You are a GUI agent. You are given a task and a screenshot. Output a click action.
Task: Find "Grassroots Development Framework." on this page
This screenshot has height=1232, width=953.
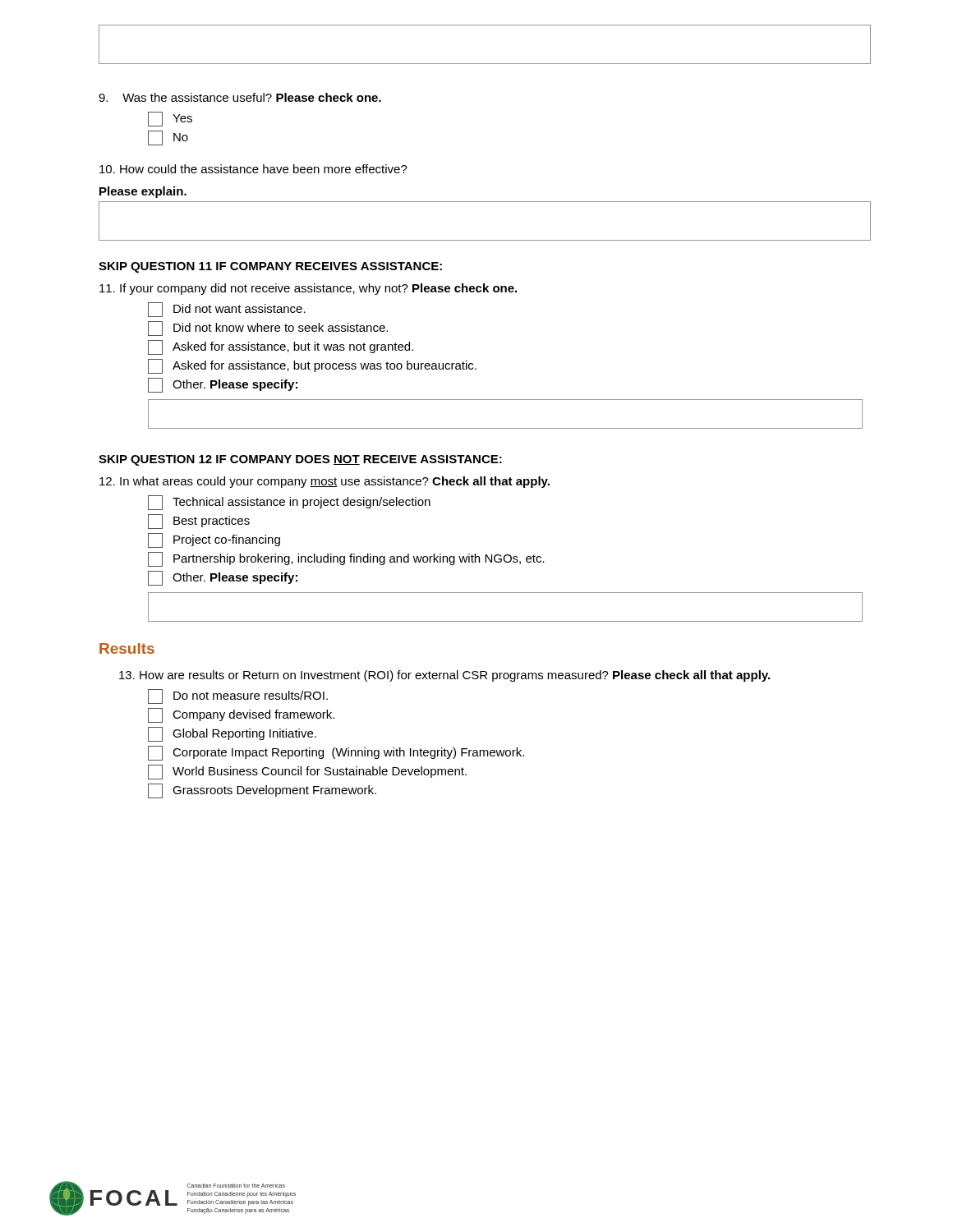263,791
